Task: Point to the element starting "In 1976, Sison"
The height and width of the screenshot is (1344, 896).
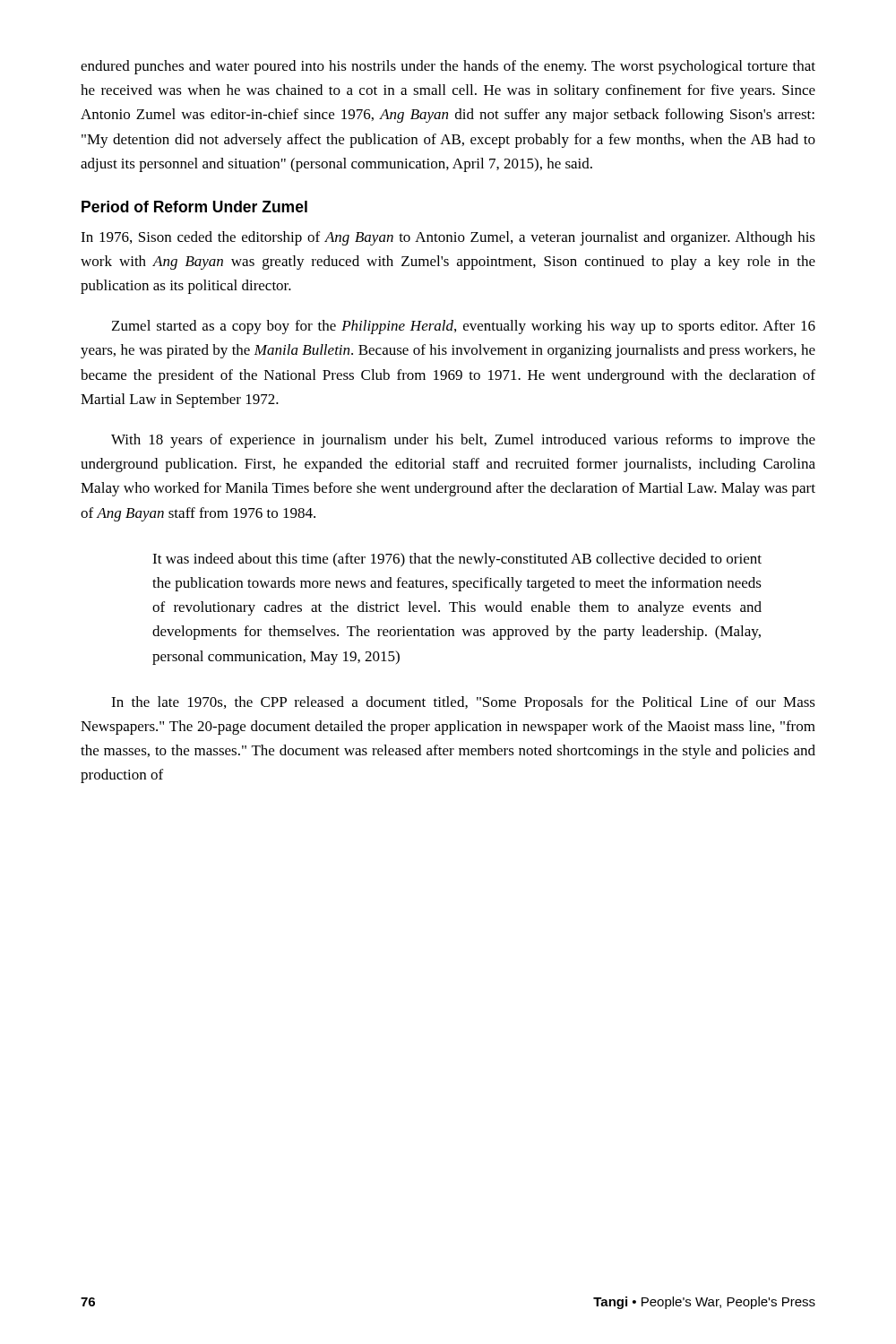Action: [448, 261]
